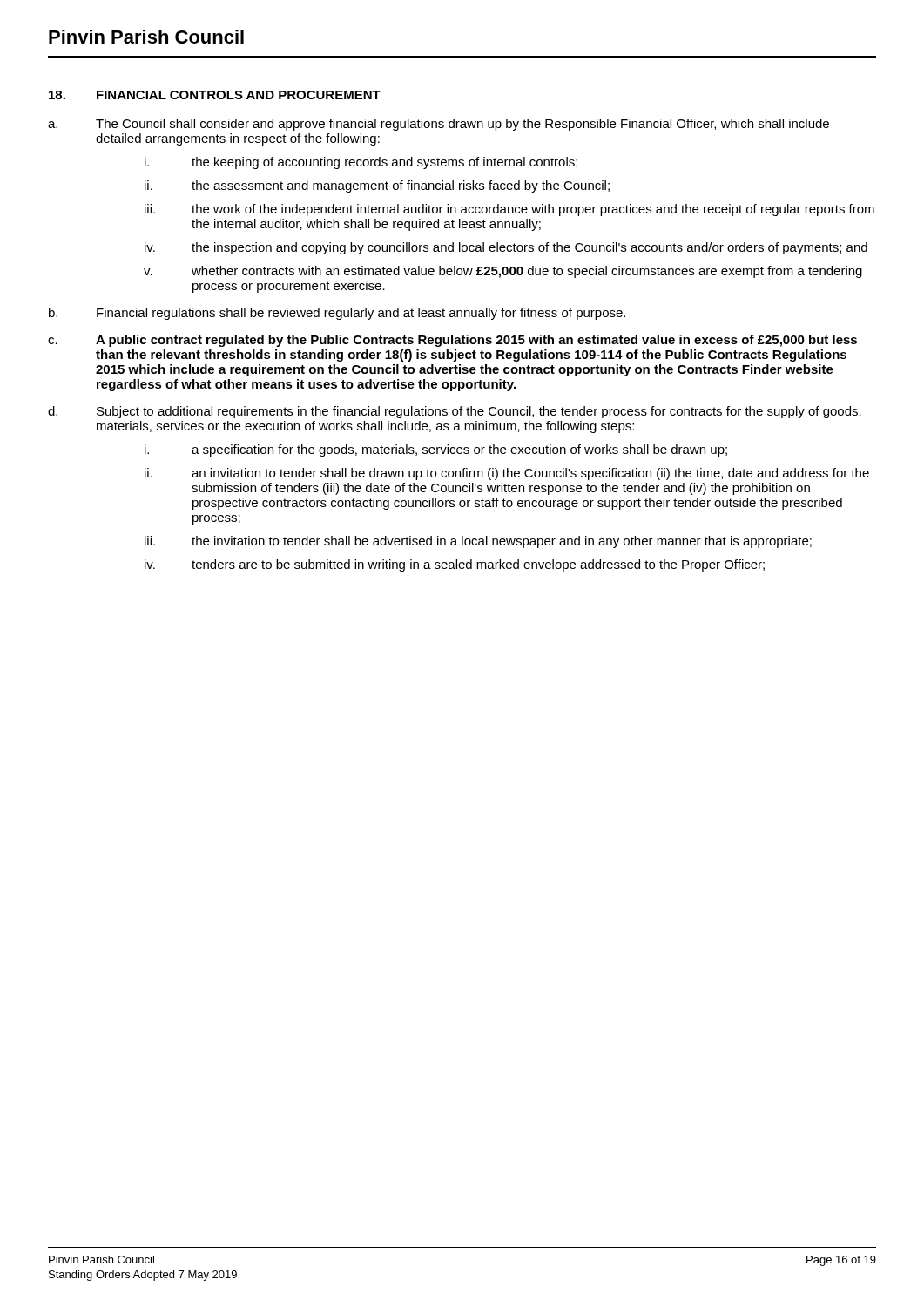The height and width of the screenshot is (1307, 924).
Task: Point to the text block starting "d. Subject to additional requirements"
Action: [x=462, y=418]
